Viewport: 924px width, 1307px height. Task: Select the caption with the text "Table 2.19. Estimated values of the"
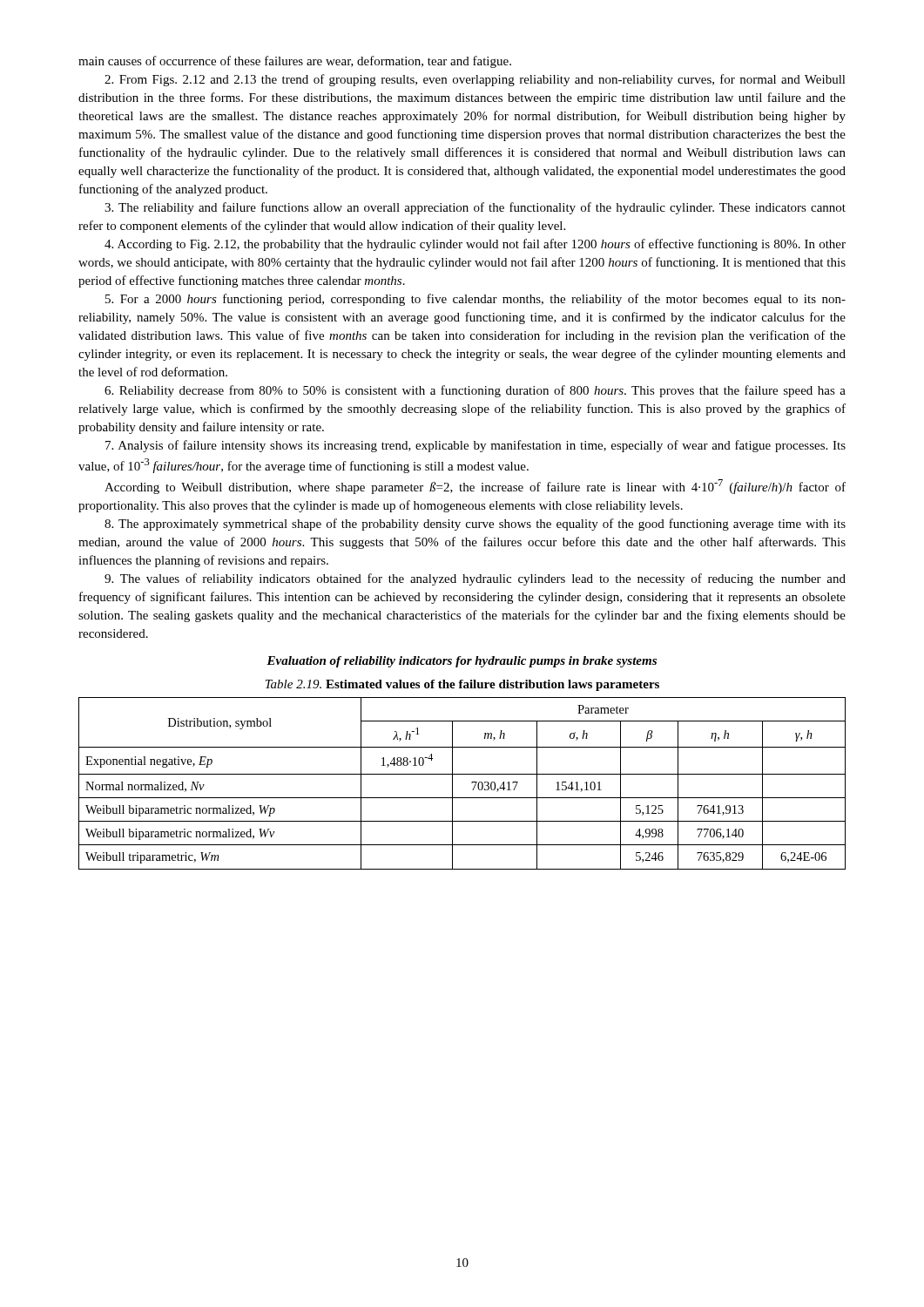(x=462, y=684)
